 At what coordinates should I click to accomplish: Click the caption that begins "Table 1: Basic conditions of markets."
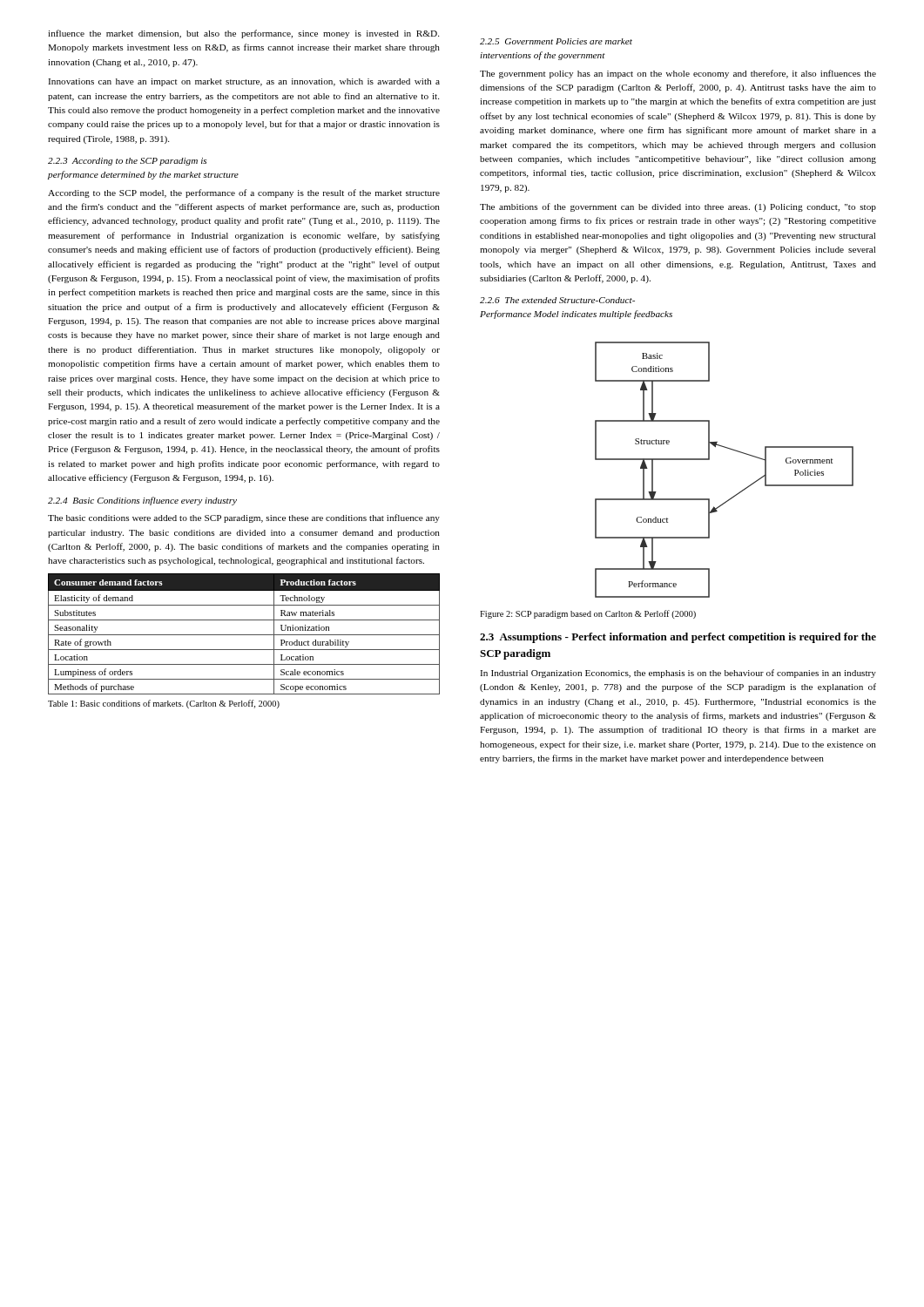tap(244, 704)
